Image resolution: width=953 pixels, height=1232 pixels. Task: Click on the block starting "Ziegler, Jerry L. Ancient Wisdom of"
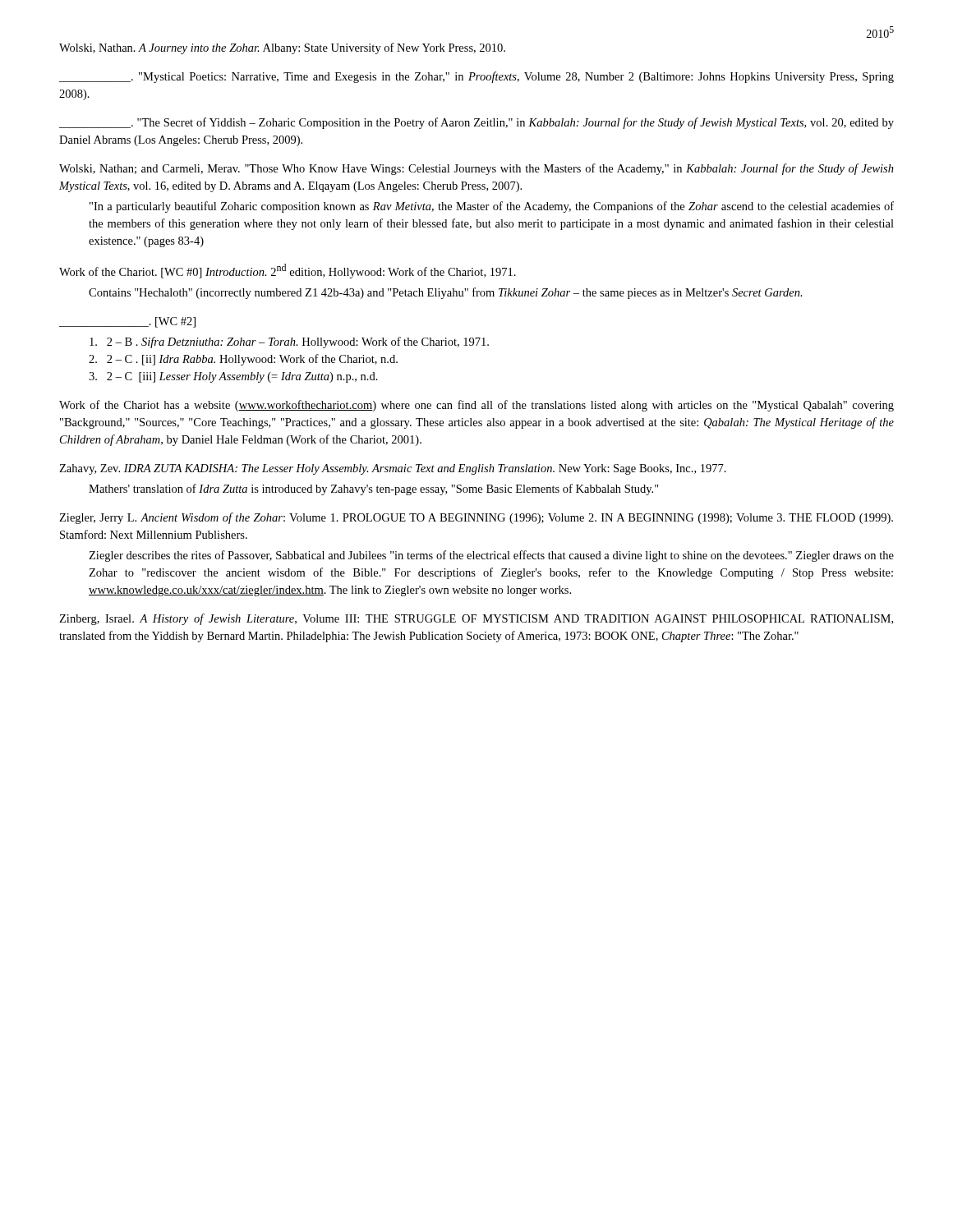pos(476,554)
